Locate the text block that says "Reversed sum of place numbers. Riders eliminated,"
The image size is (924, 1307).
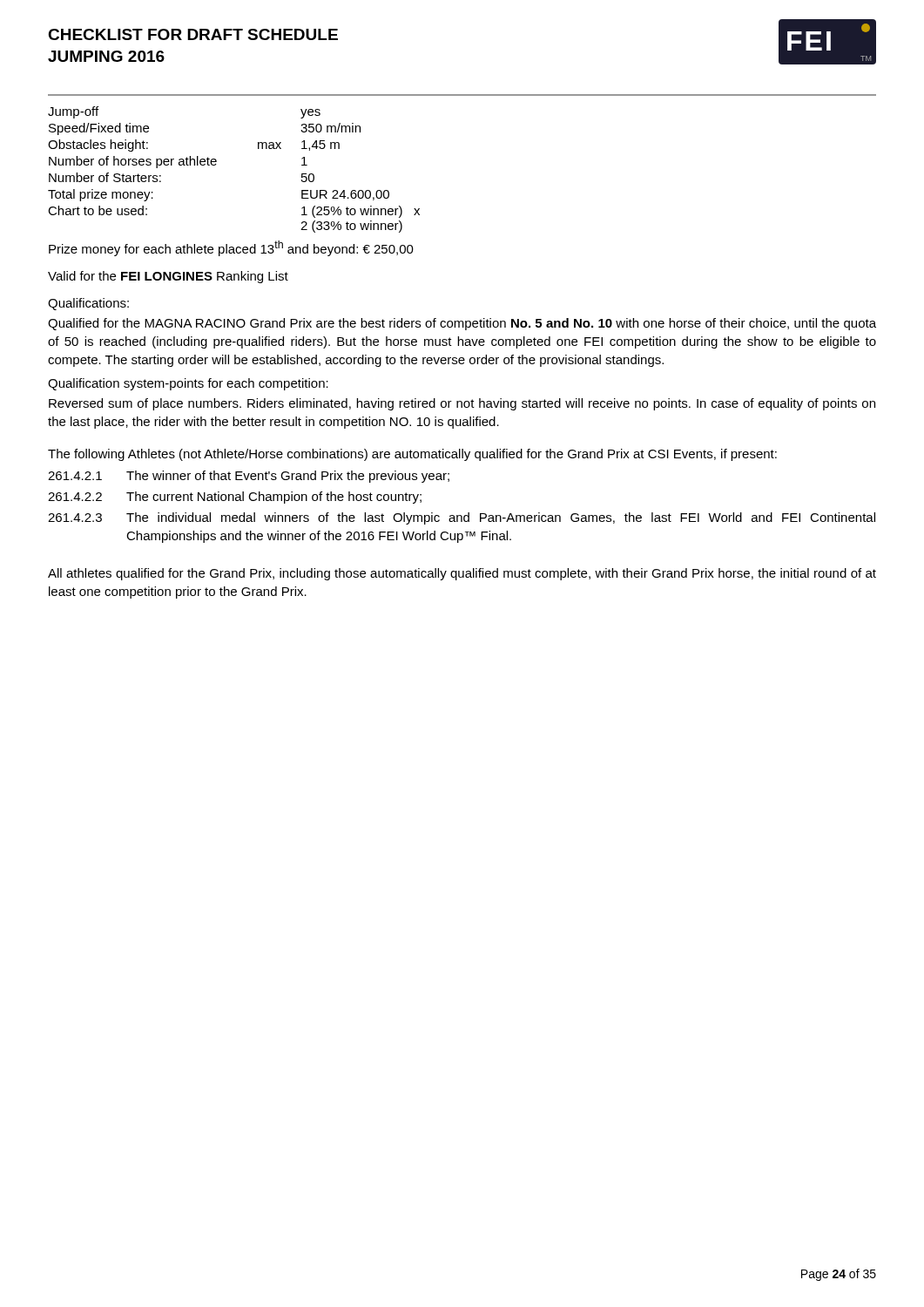462,412
